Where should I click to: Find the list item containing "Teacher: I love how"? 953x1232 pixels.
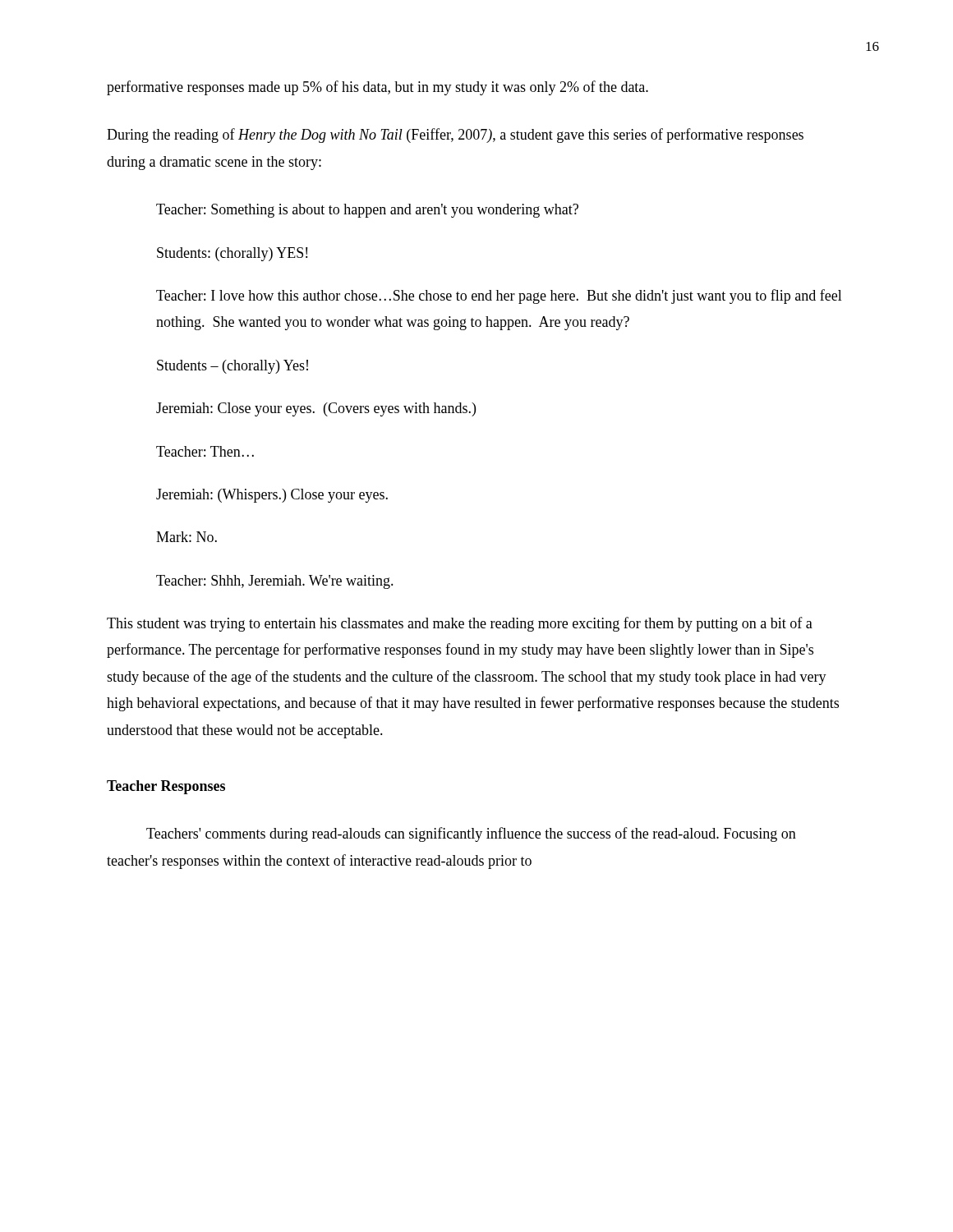499,309
